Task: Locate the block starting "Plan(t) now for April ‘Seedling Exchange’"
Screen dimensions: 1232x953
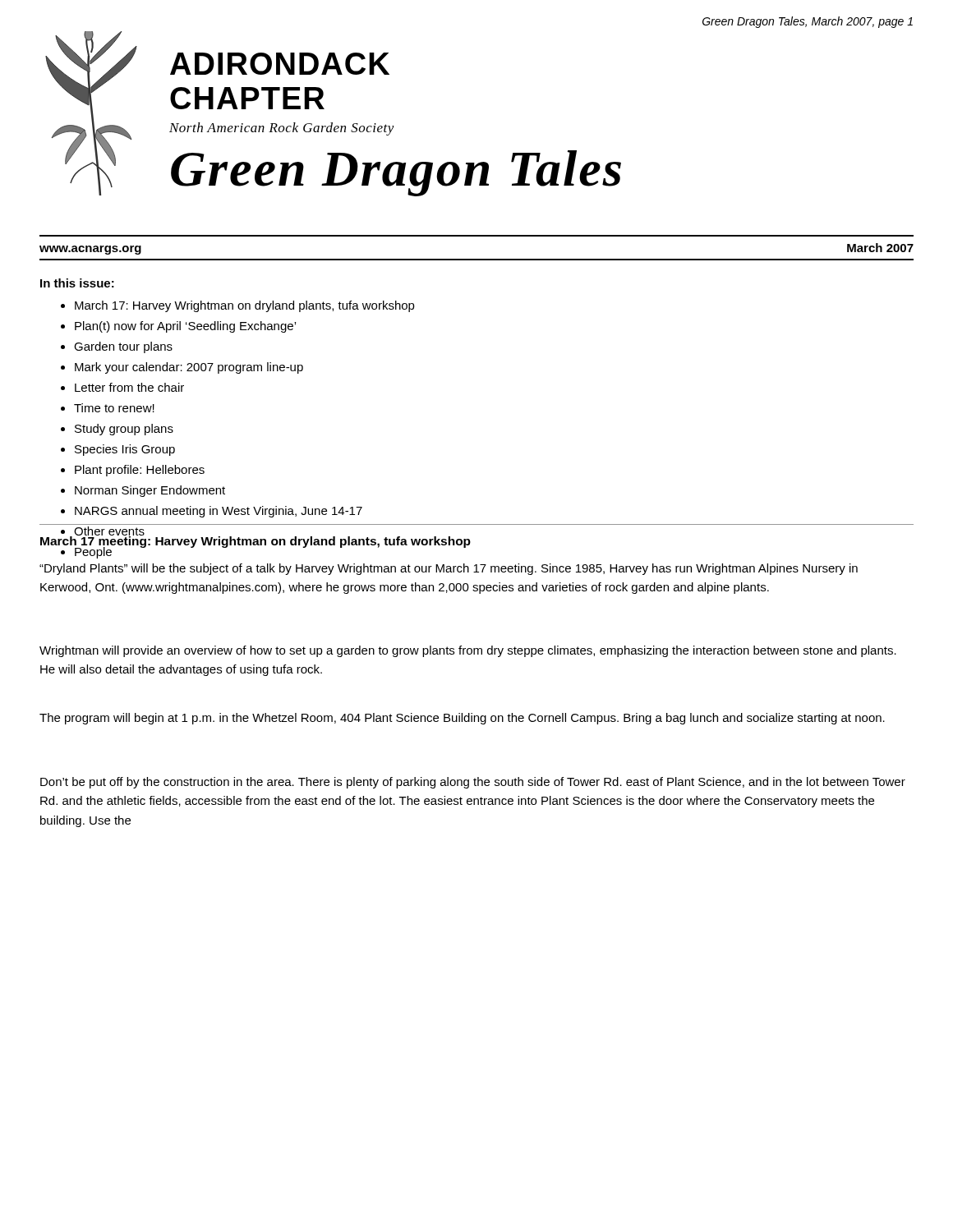Action: click(185, 326)
